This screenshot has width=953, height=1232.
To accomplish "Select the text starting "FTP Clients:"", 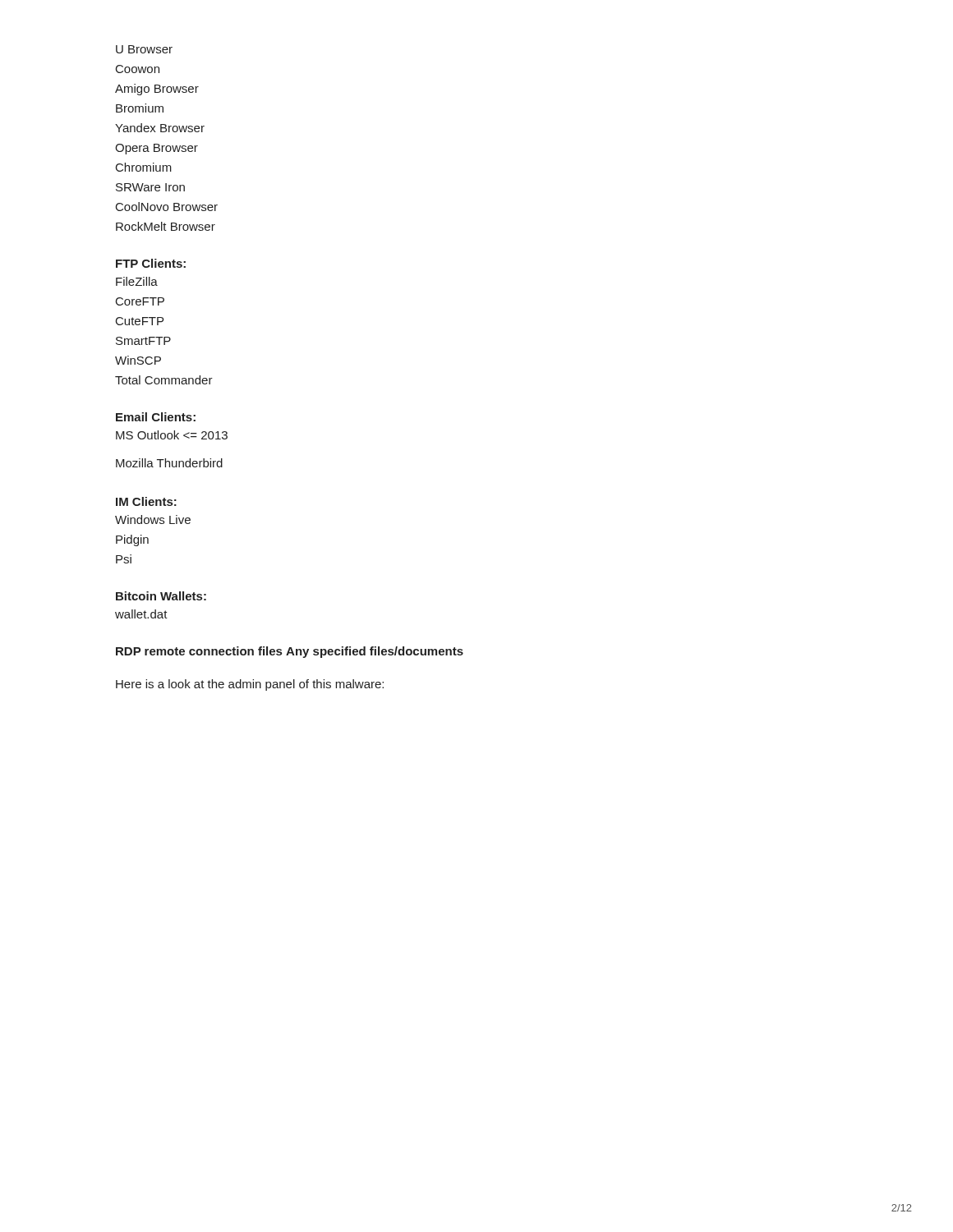I will 151,263.
